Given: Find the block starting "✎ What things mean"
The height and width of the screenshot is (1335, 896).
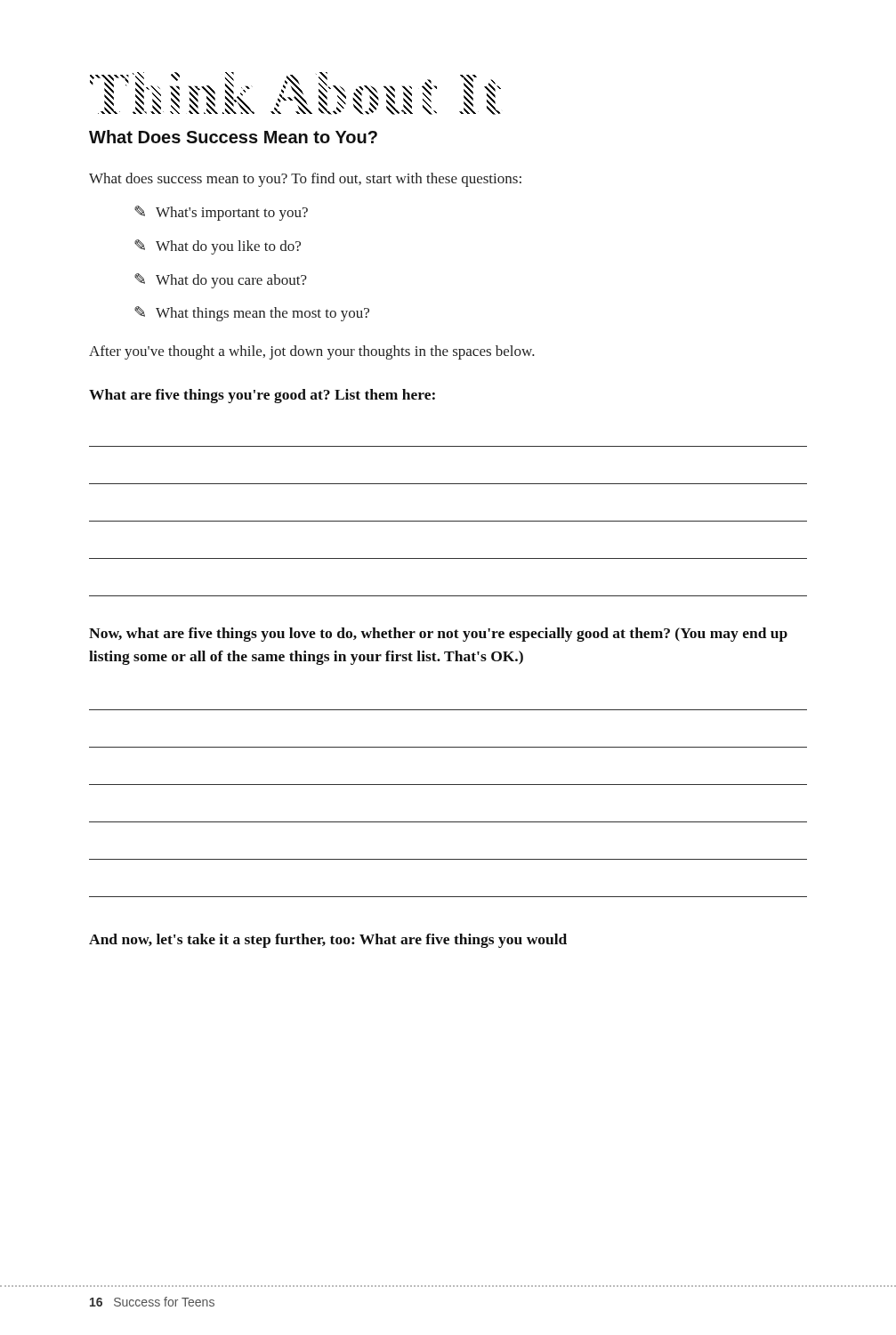Looking at the screenshot, I should [x=252, y=314].
